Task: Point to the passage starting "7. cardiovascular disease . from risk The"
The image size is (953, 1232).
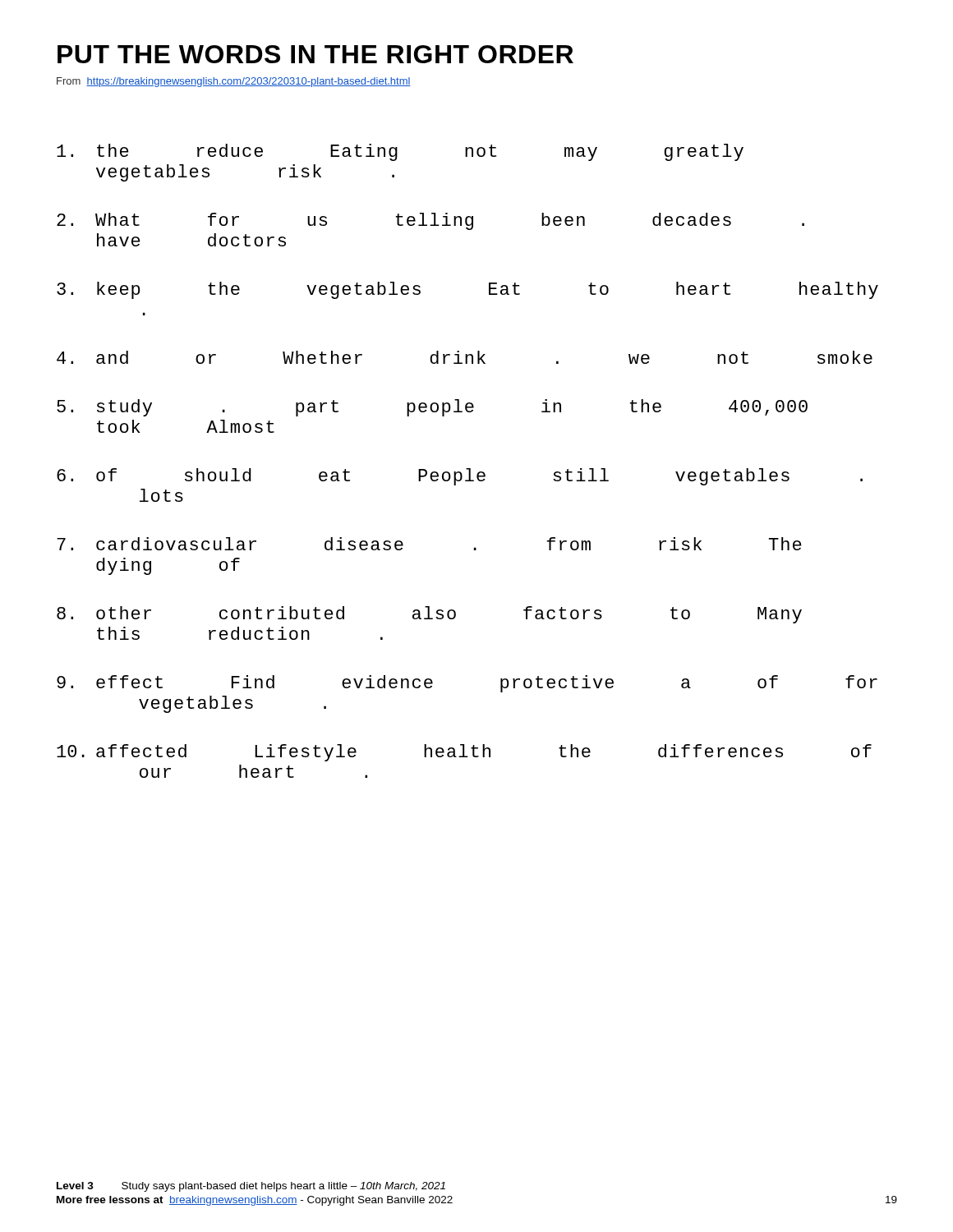Action: coord(476,556)
